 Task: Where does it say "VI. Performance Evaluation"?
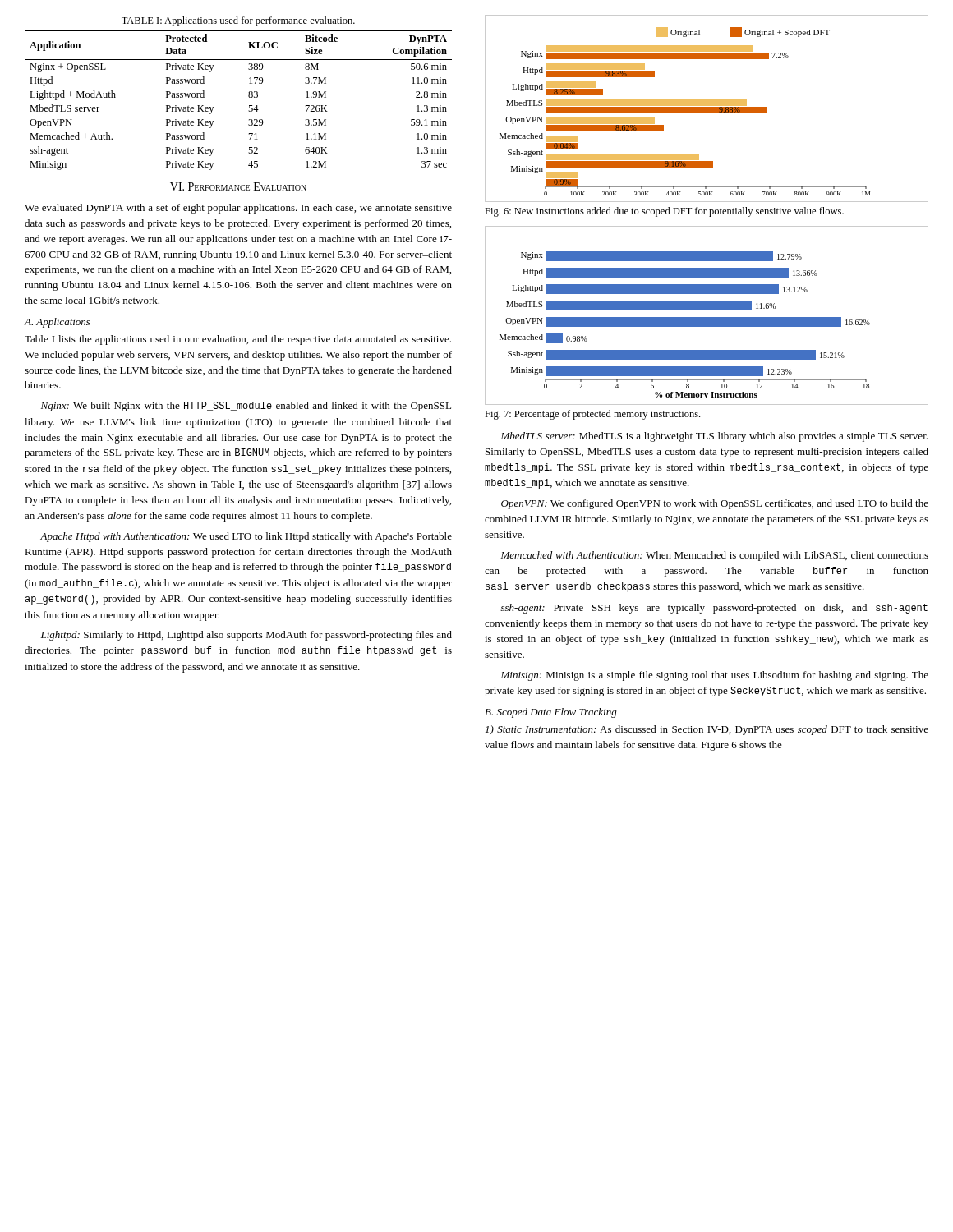tap(238, 187)
